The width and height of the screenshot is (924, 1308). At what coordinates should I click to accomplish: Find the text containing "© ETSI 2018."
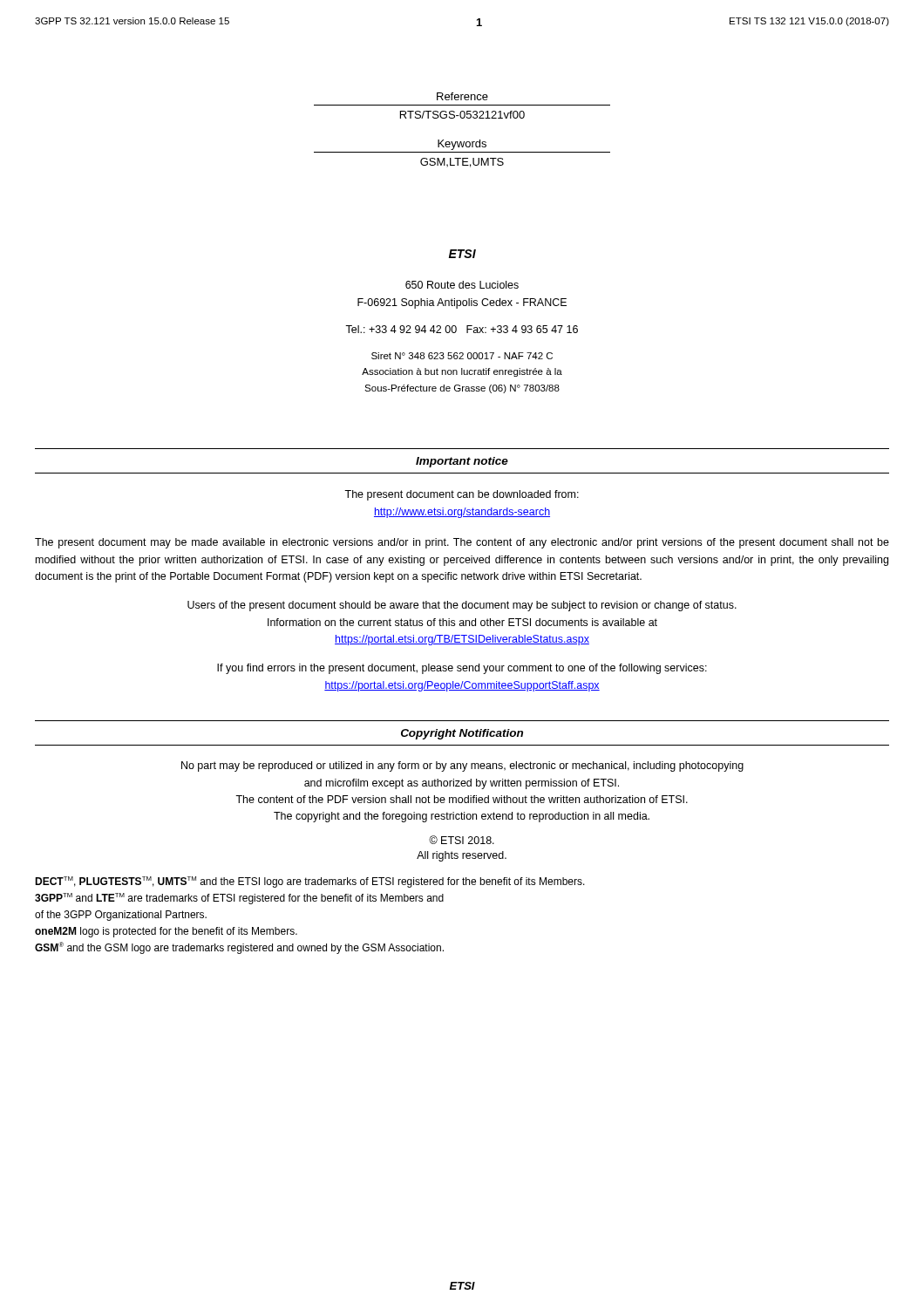[x=462, y=840]
